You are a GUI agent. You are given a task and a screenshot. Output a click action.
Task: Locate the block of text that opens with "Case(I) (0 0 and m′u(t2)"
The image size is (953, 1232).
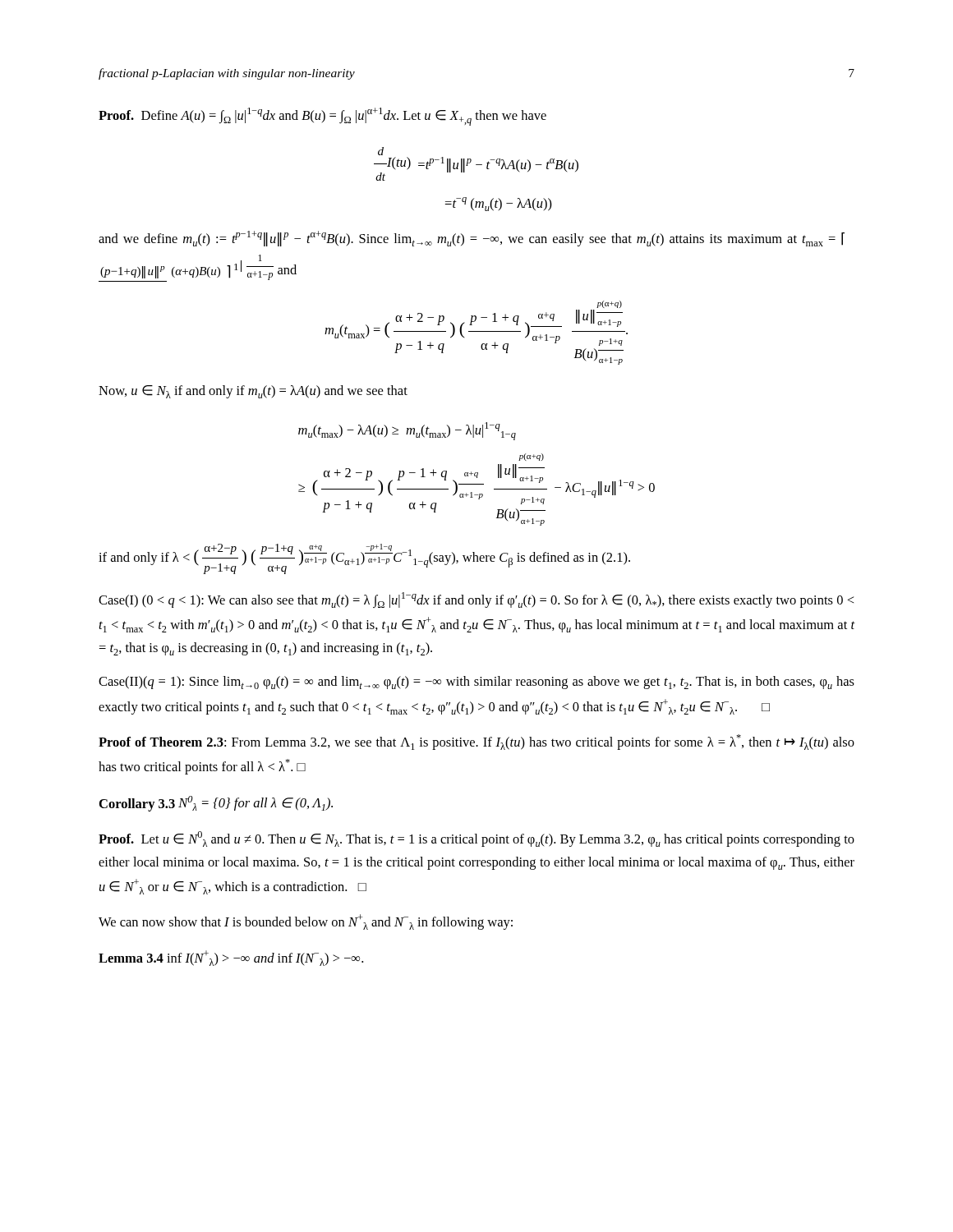pyautogui.click(x=476, y=624)
